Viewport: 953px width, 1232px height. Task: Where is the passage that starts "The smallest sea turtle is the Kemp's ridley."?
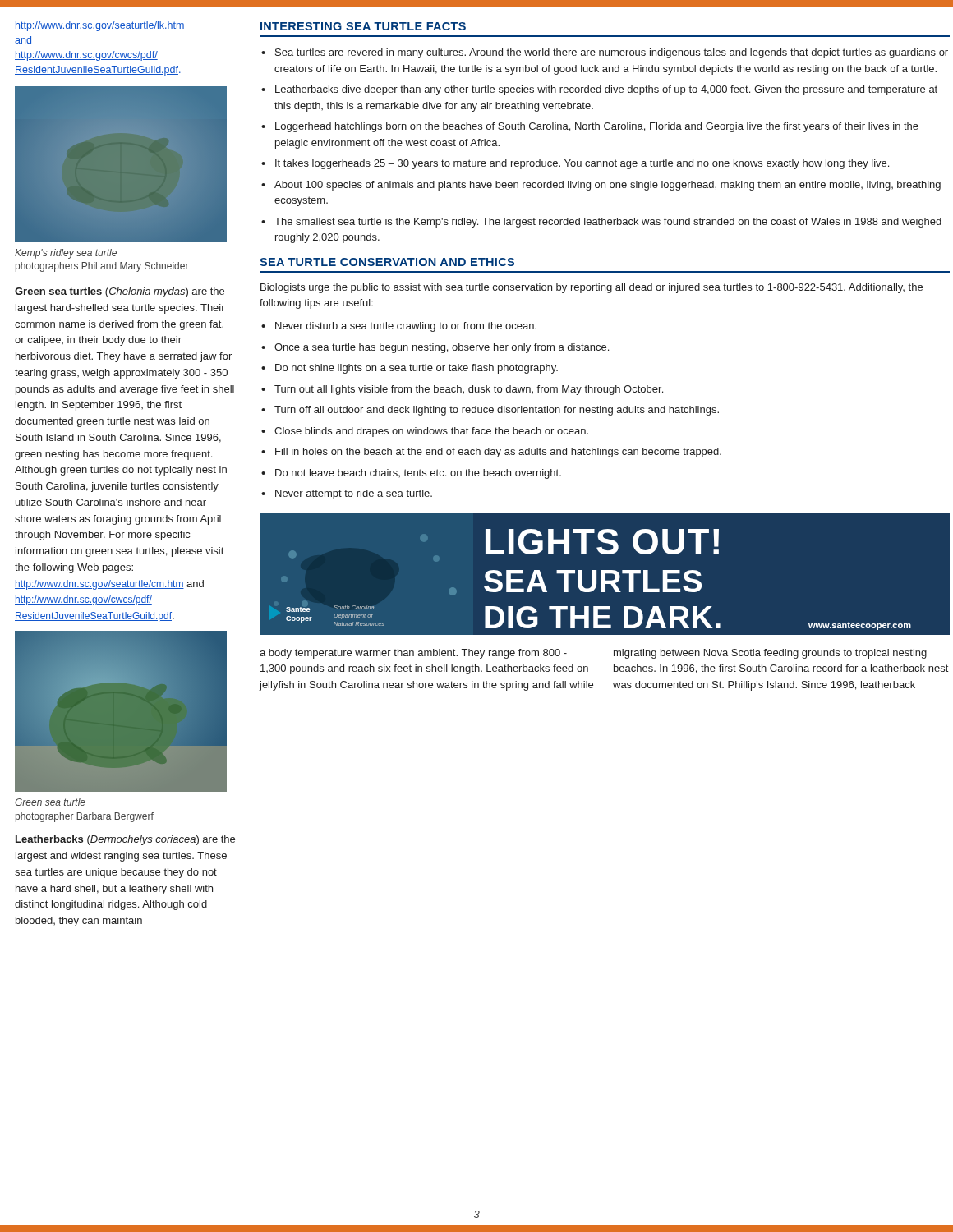608,229
